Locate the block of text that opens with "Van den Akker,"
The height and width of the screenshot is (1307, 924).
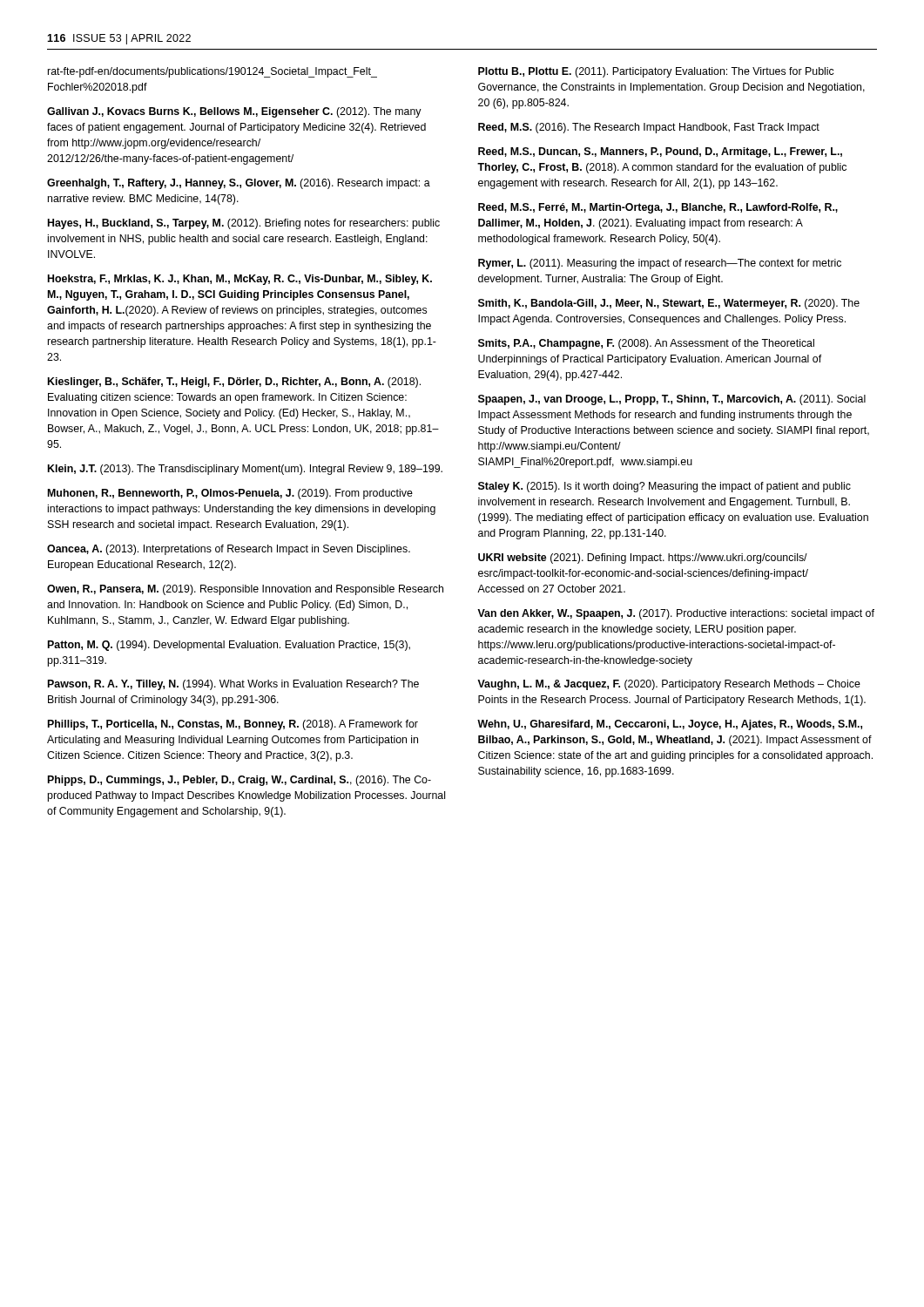click(x=676, y=637)
